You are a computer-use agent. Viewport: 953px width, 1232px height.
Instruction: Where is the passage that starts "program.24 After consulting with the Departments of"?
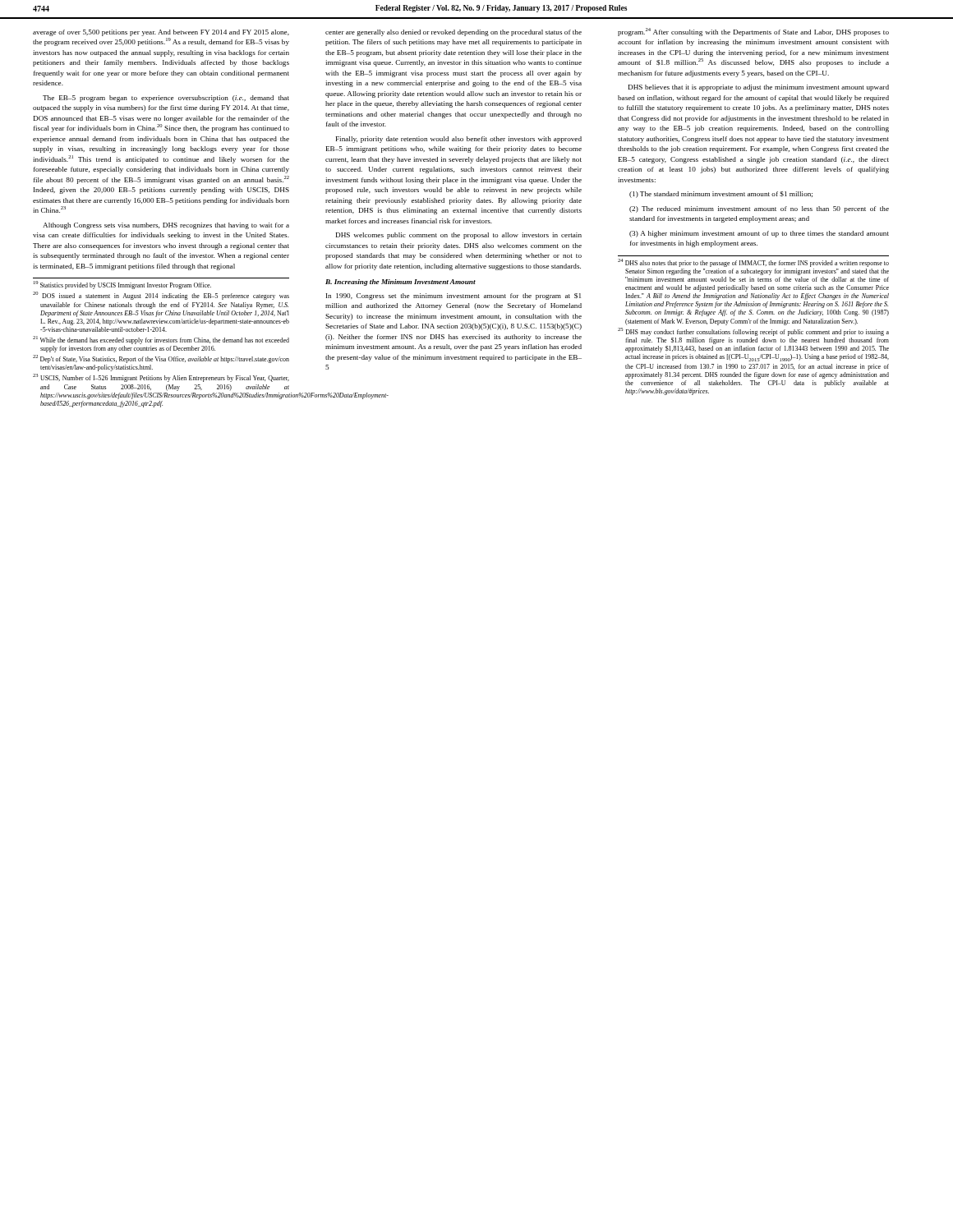[753, 106]
